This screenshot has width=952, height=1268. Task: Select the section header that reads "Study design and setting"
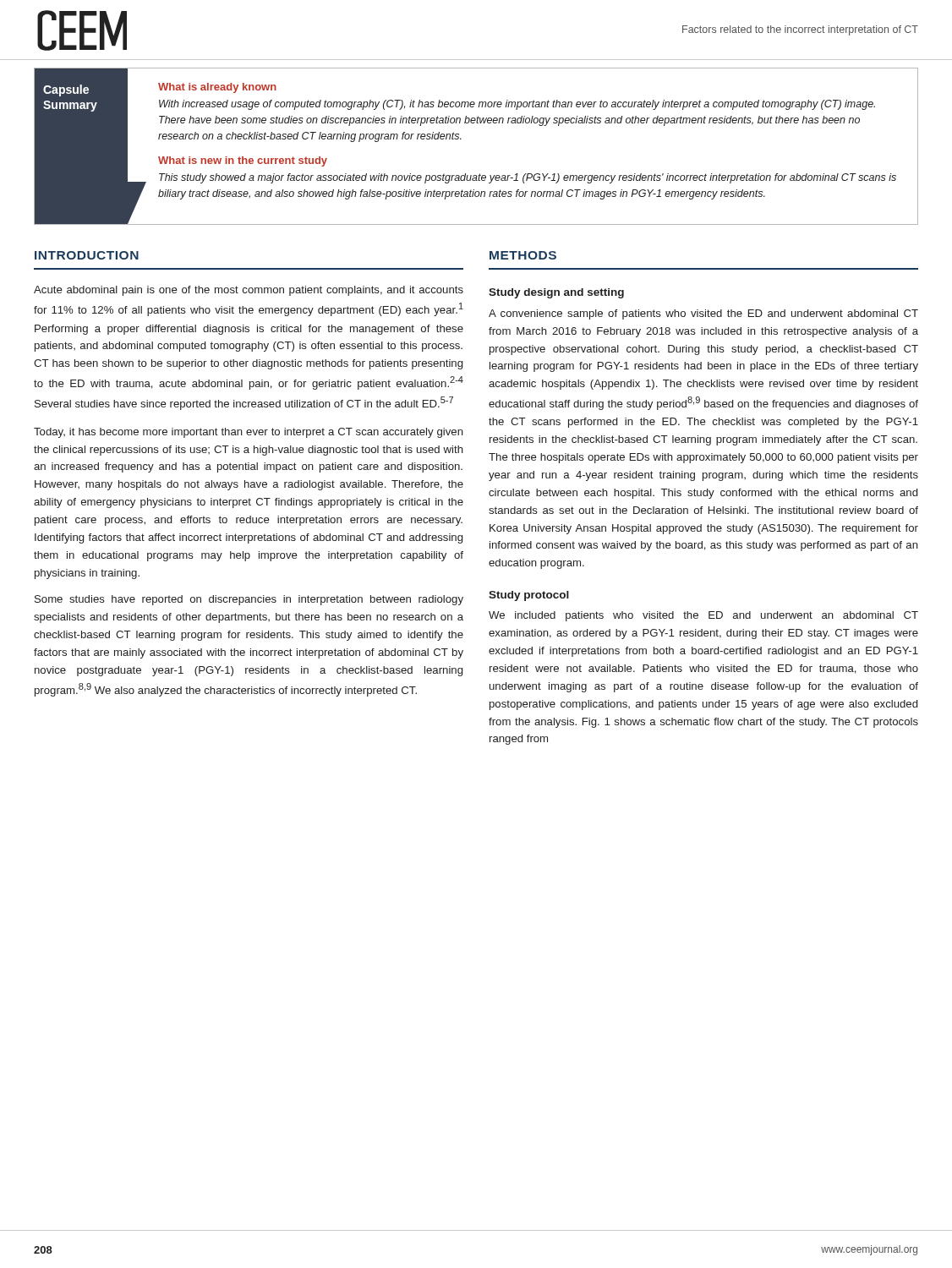[x=557, y=293]
